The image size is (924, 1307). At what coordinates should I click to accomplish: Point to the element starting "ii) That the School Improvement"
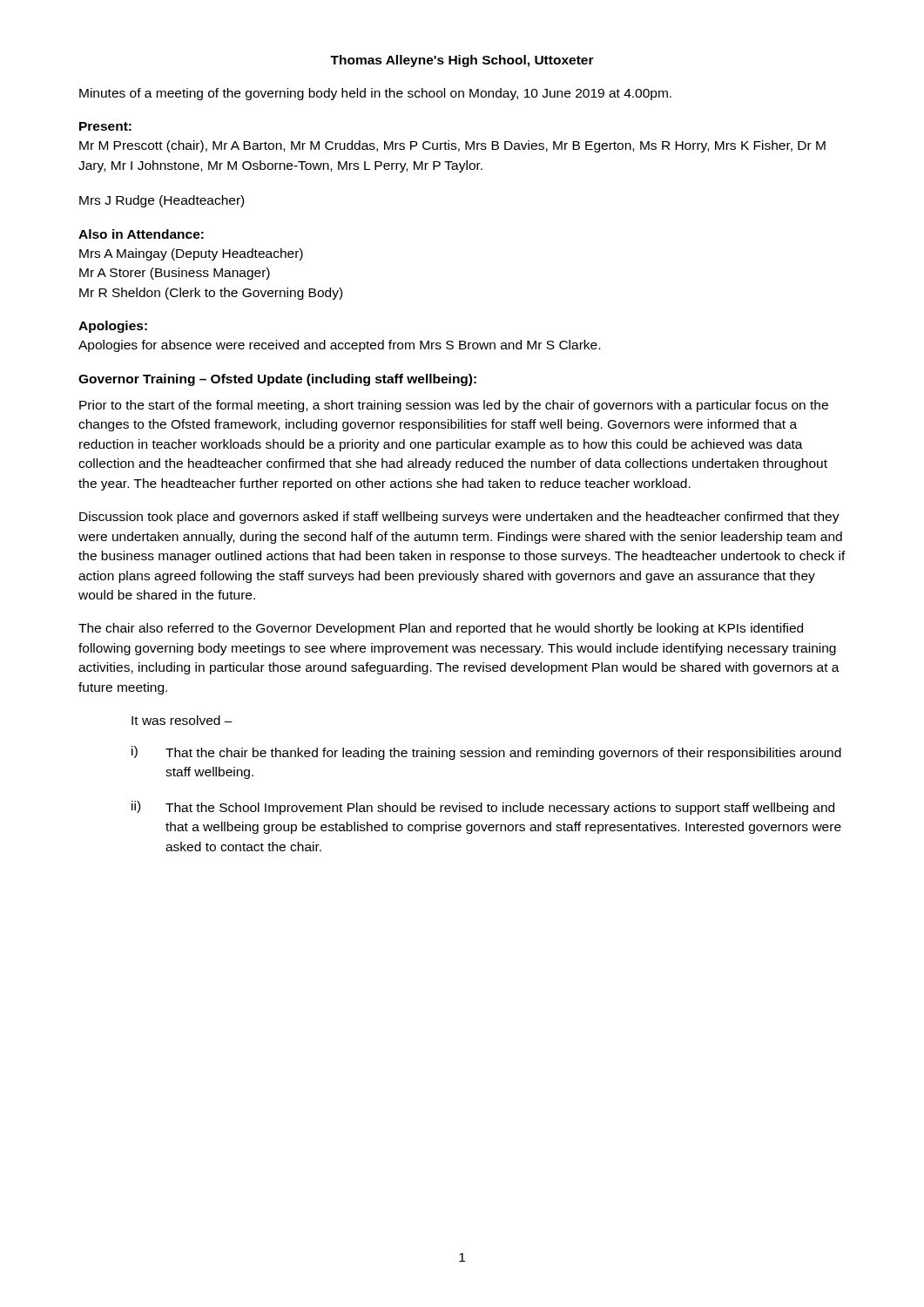488,827
